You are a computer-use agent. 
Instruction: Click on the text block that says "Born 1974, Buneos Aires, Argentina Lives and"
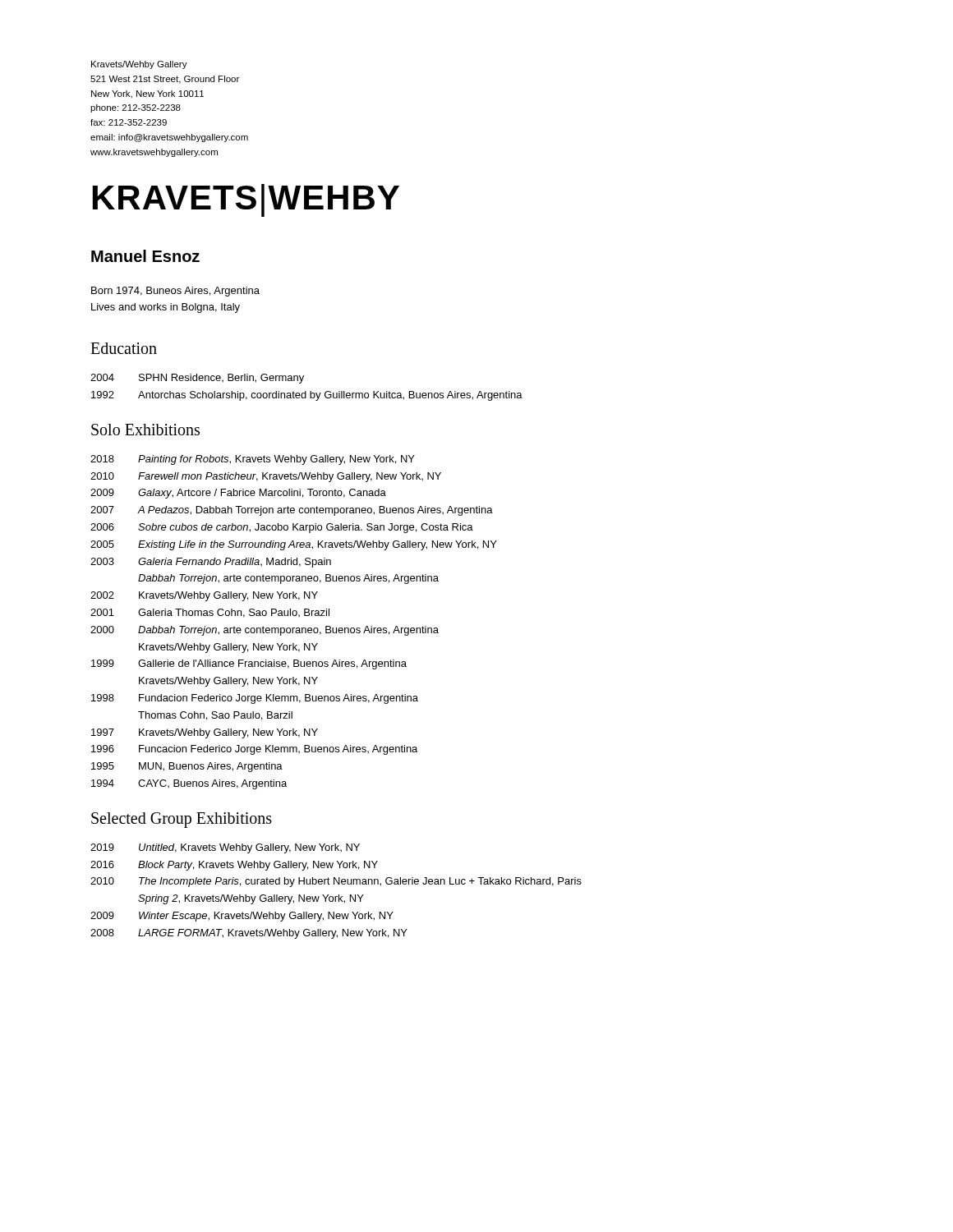pyautogui.click(x=175, y=299)
